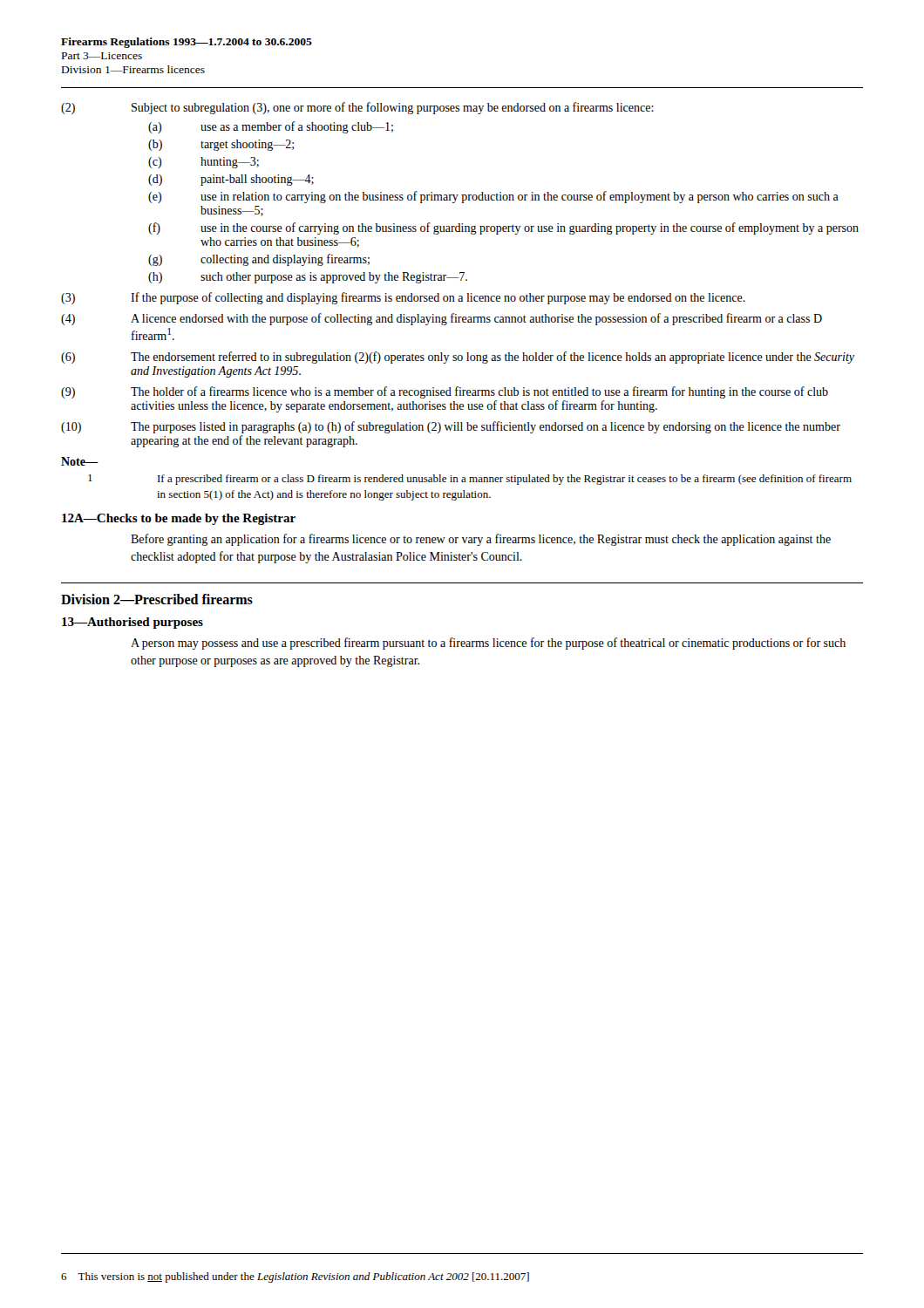Point to the block beginning "(4) A licence endorsed"
Image resolution: width=924 pixels, height=1308 pixels.
(462, 328)
